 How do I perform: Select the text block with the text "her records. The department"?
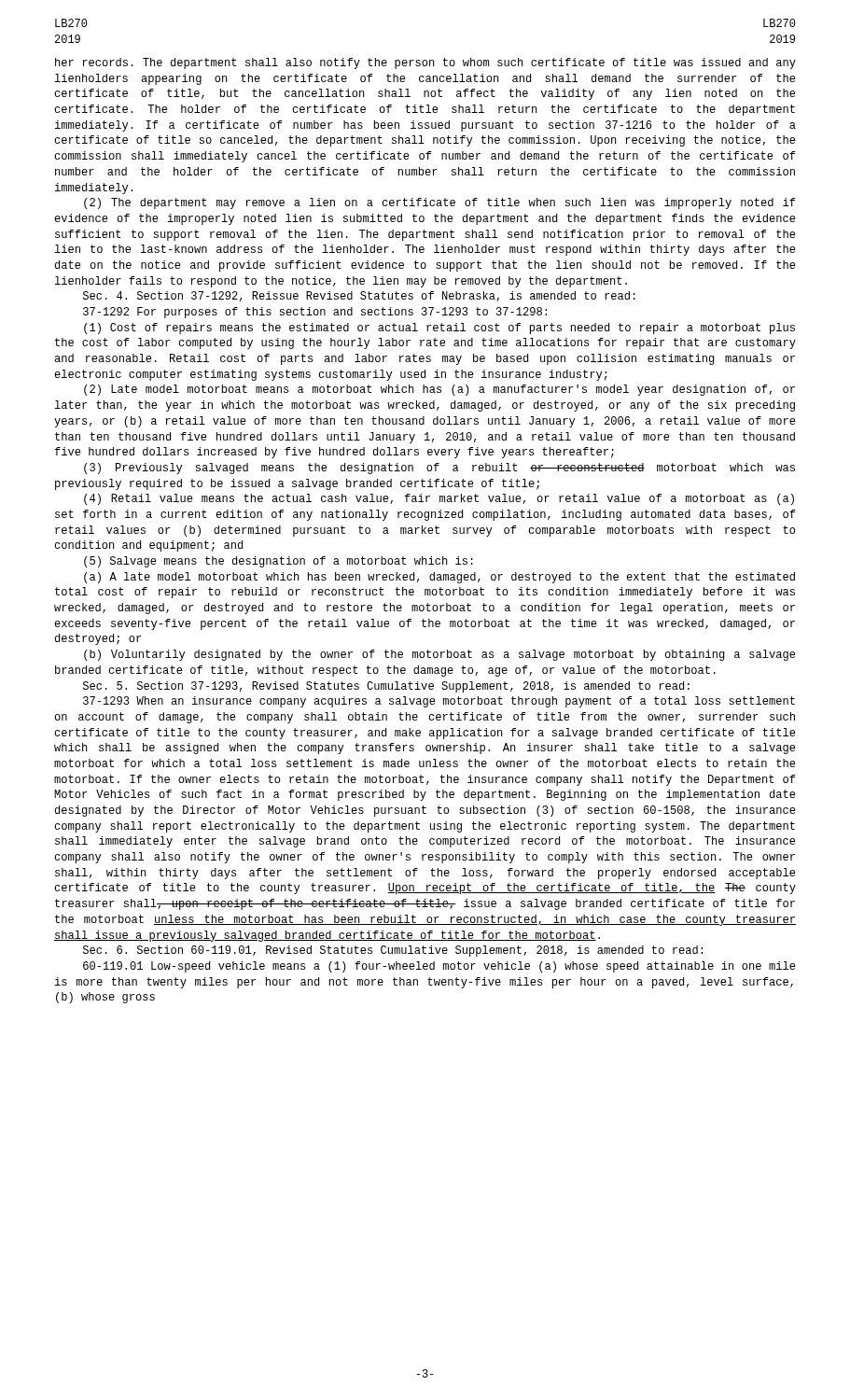tap(425, 126)
